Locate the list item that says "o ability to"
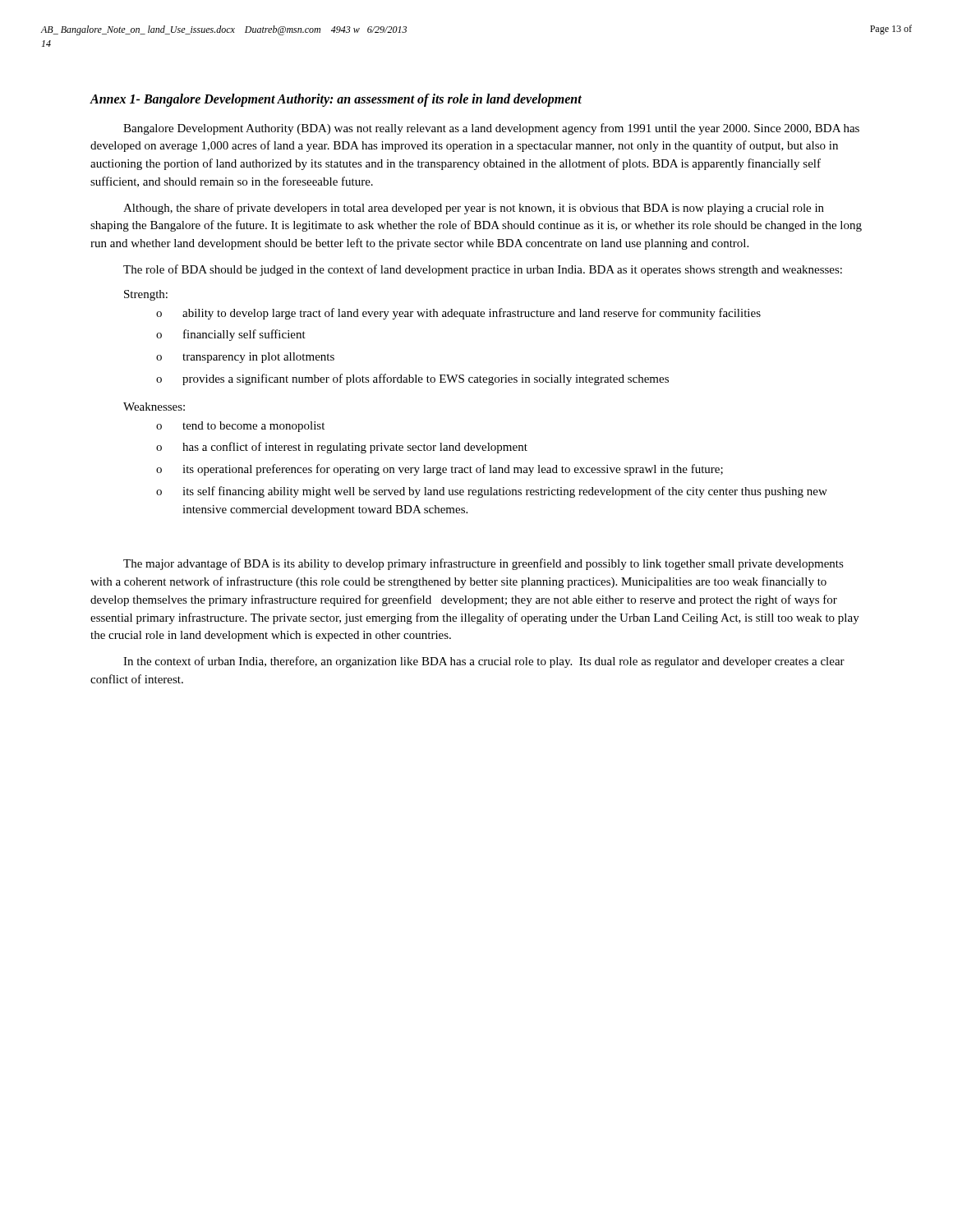Image resolution: width=953 pixels, height=1232 pixels. (509, 313)
